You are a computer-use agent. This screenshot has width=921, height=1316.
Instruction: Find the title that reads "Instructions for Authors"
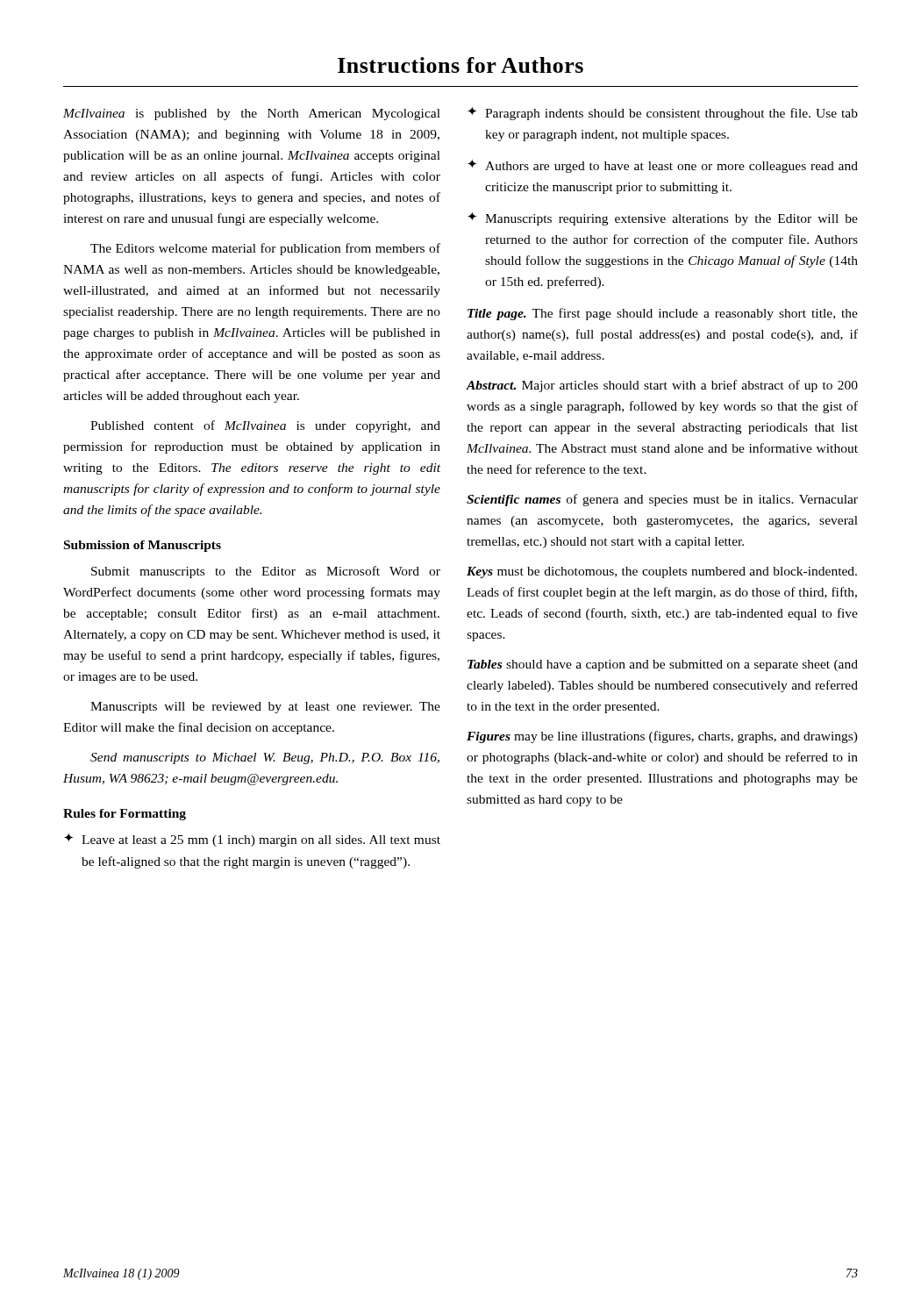(460, 66)
